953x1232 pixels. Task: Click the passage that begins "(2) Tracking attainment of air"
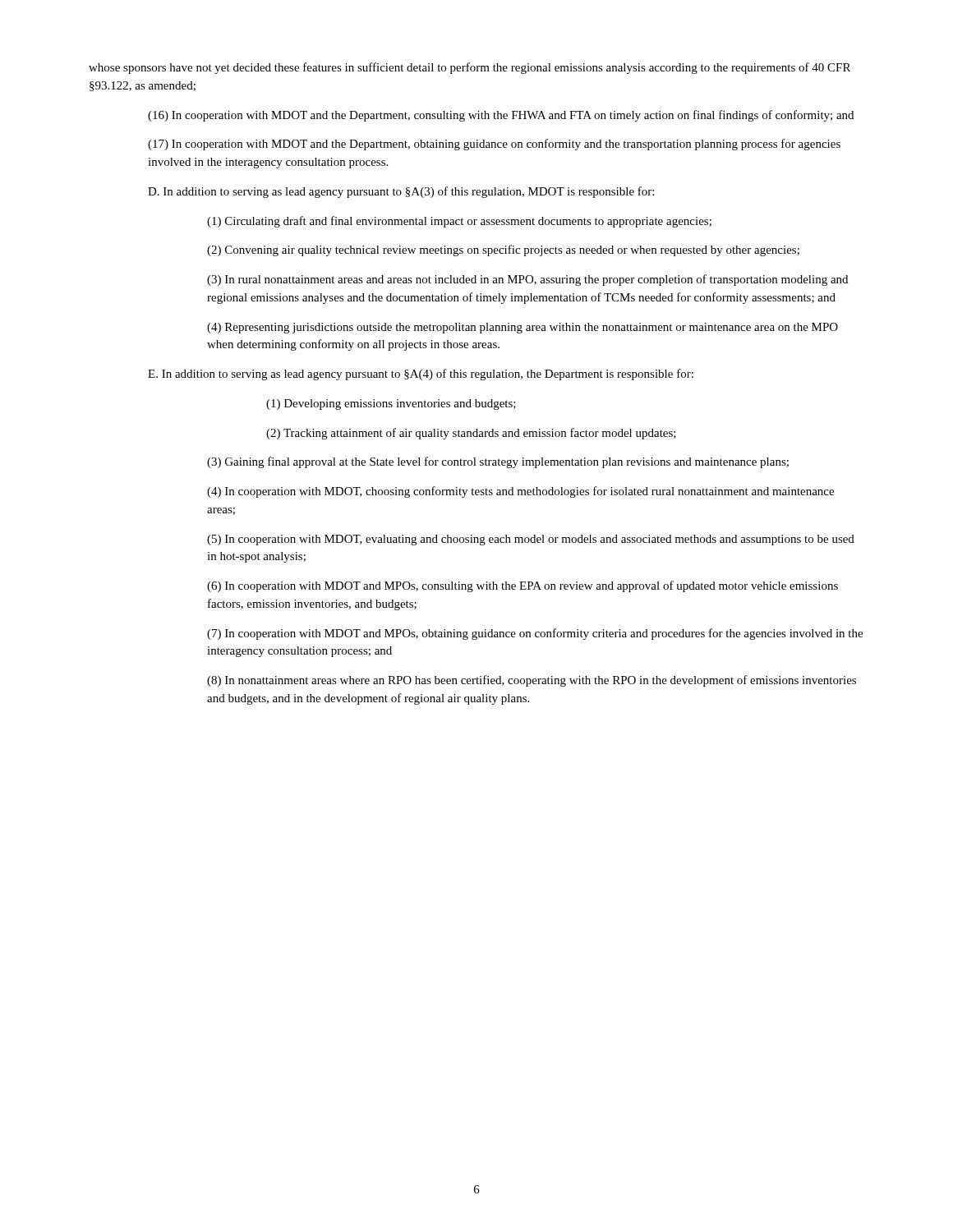[x=471, y=432]
